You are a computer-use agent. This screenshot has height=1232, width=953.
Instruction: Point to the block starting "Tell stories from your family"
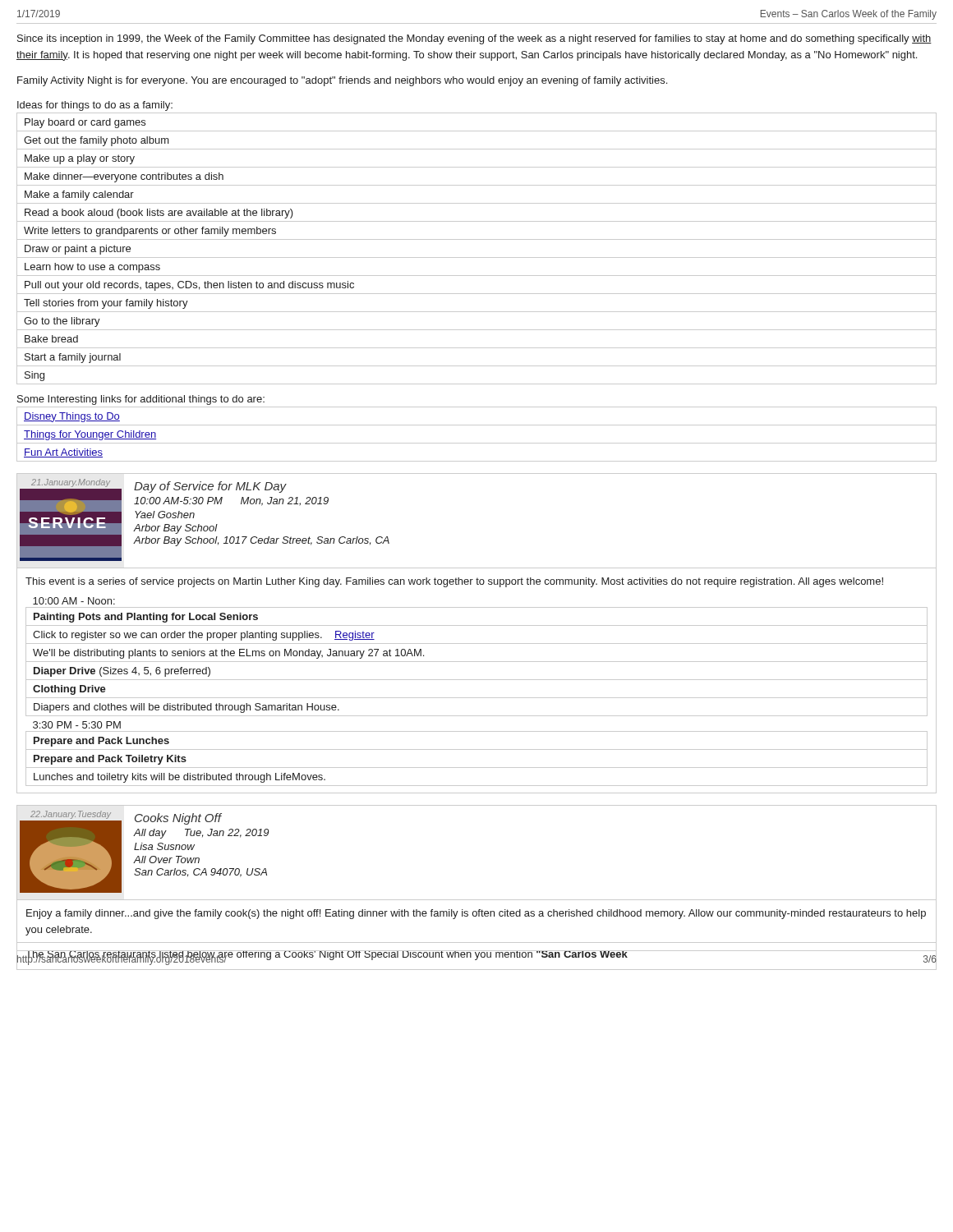pyautogui.click(x=476, y=302)
